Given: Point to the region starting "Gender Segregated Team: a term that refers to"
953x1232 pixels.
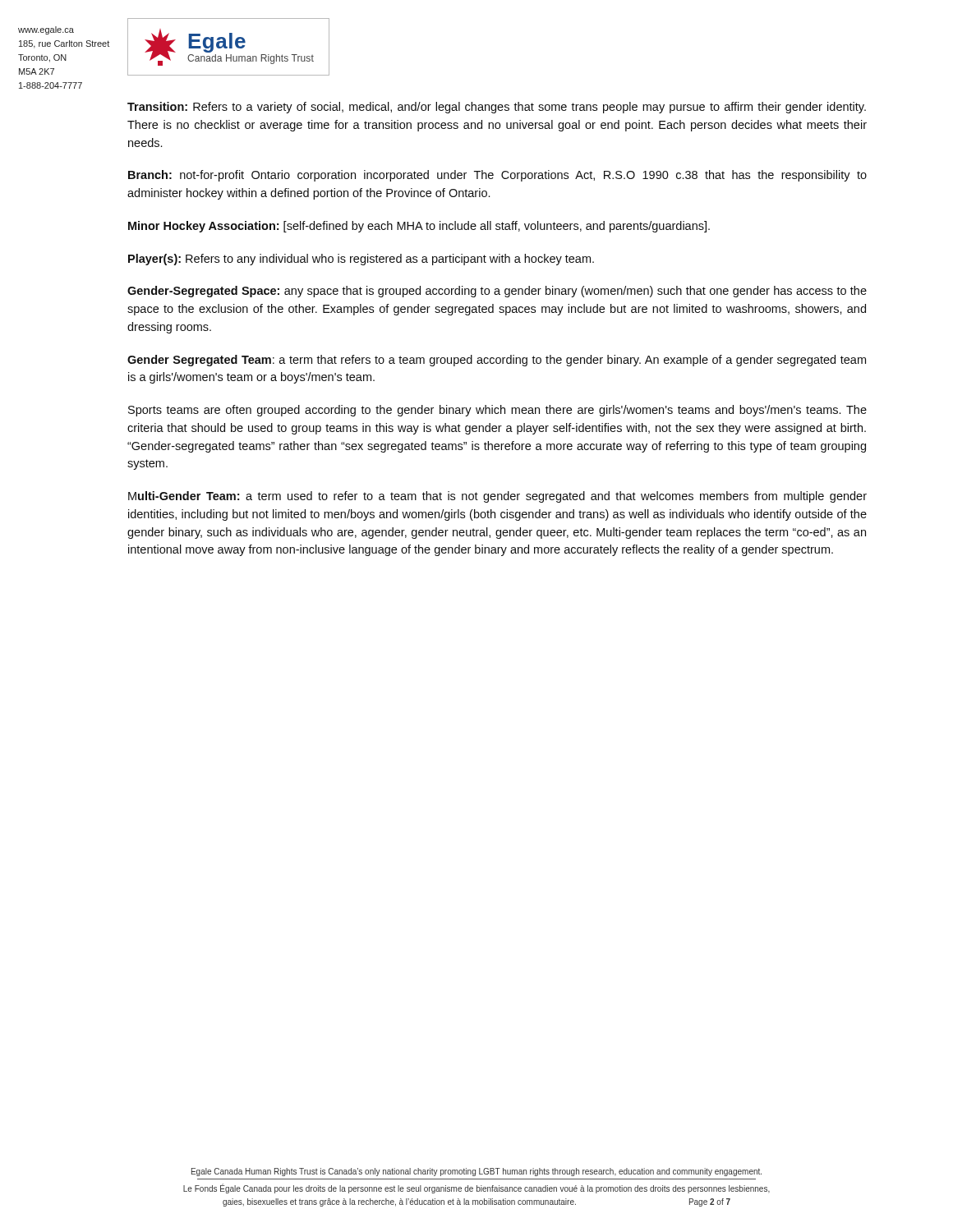Looking at the screenshot, I should (x=497, y=368).
